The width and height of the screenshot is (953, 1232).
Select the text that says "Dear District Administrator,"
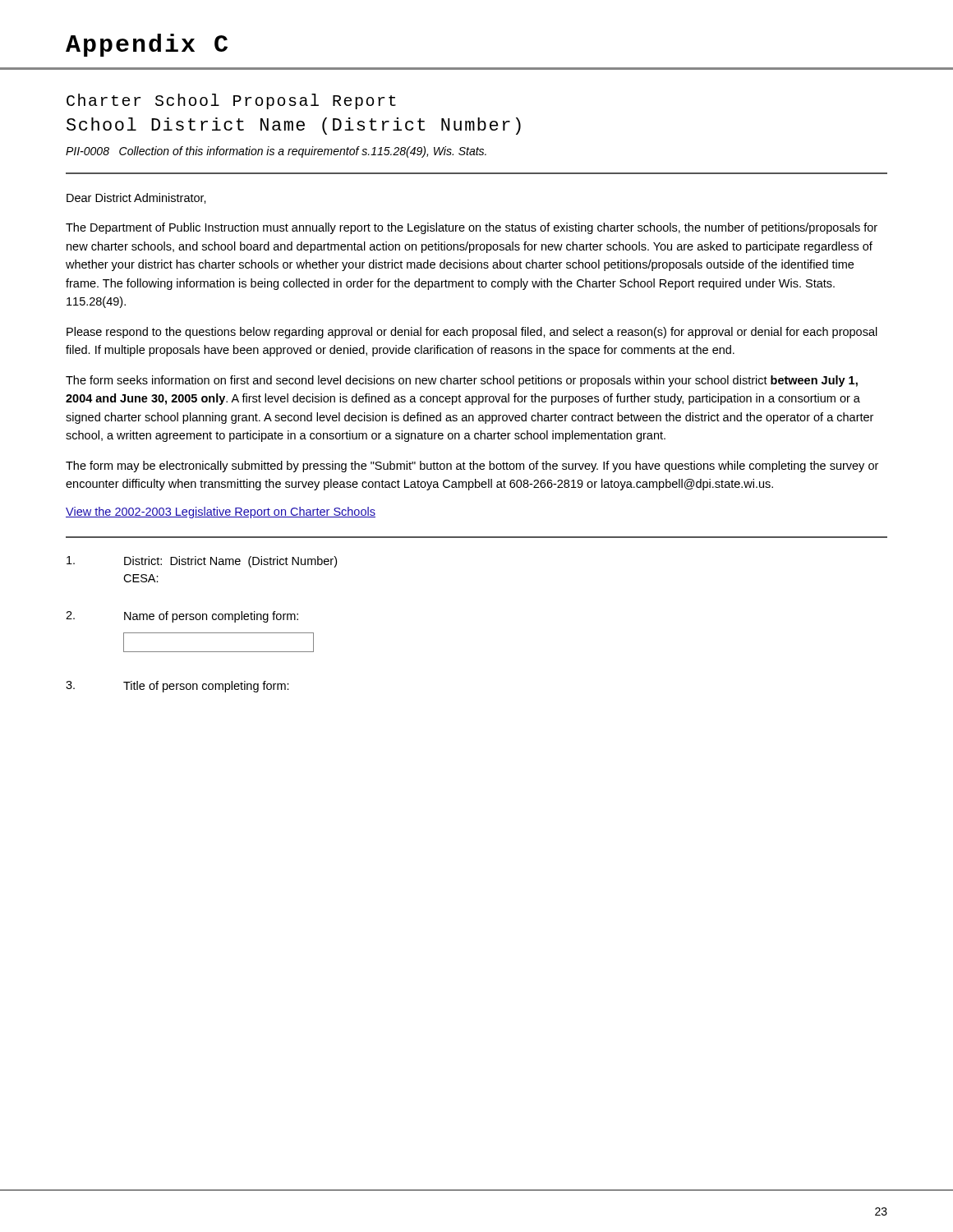tap(136, 198)
